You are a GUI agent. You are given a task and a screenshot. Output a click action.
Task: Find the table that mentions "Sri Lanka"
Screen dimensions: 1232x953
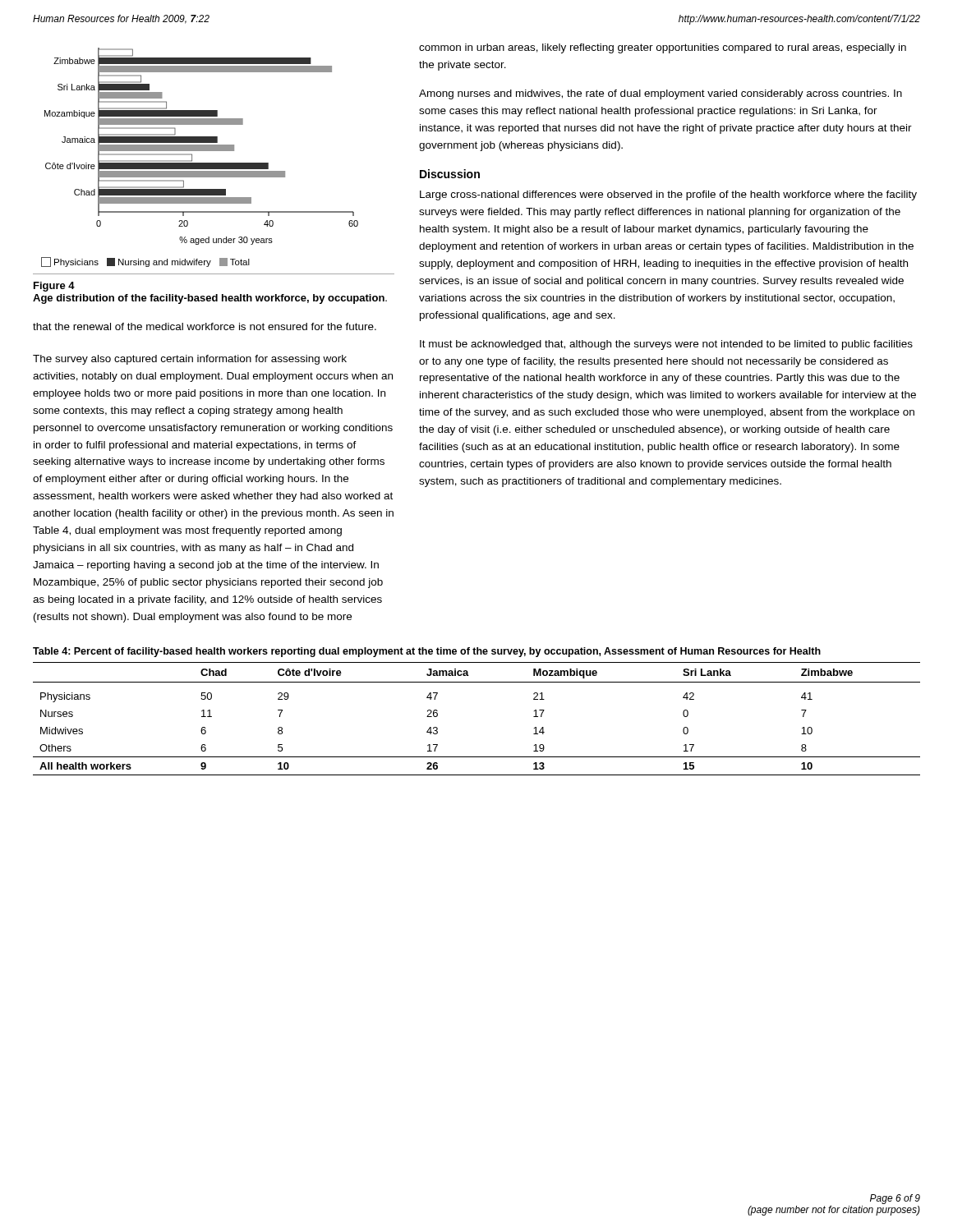tap(476, 718)
